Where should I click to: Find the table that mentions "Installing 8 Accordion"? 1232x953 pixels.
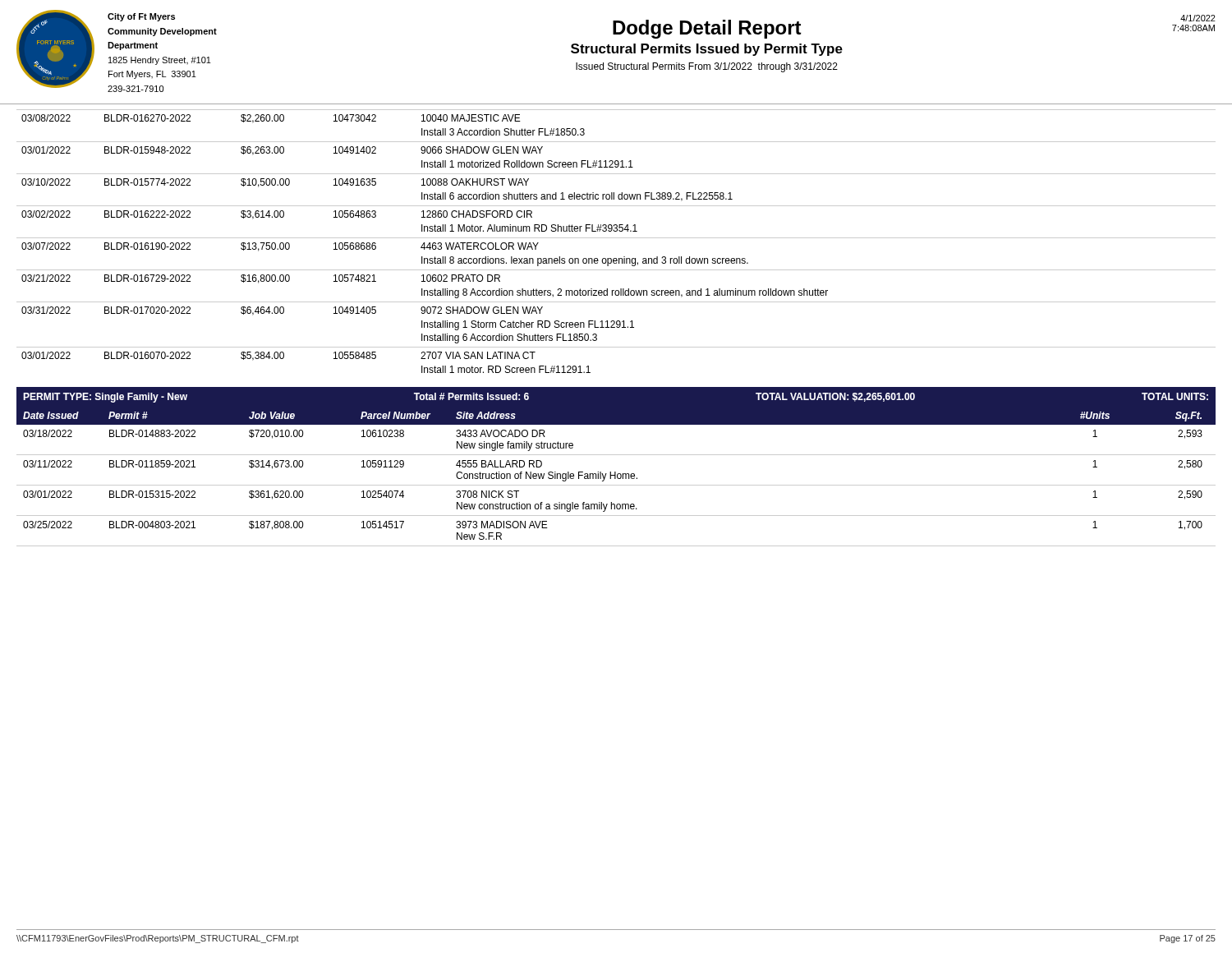(616, 244)
